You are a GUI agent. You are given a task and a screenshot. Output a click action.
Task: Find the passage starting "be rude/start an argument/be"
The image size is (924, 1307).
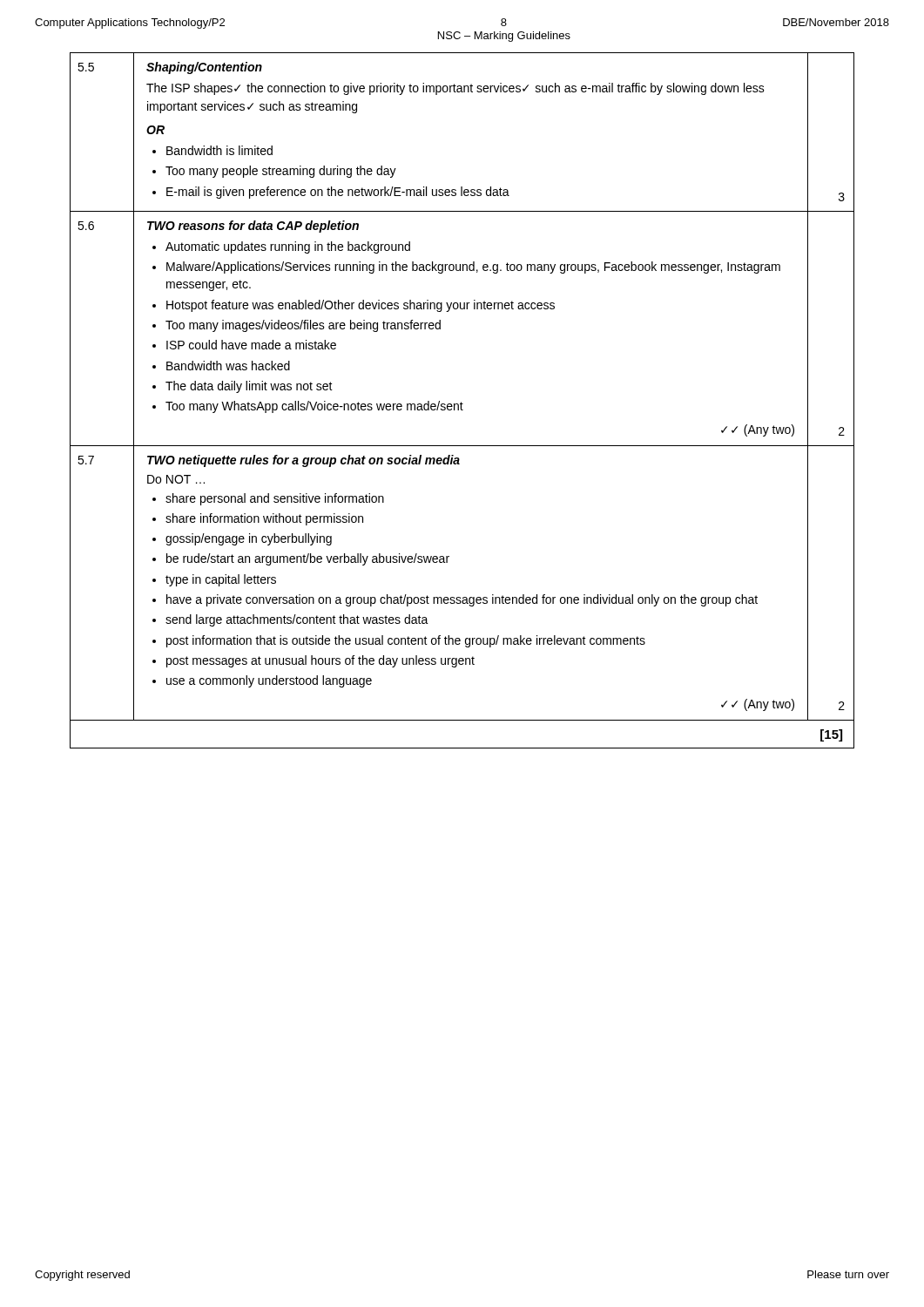(x=307, y=559)
